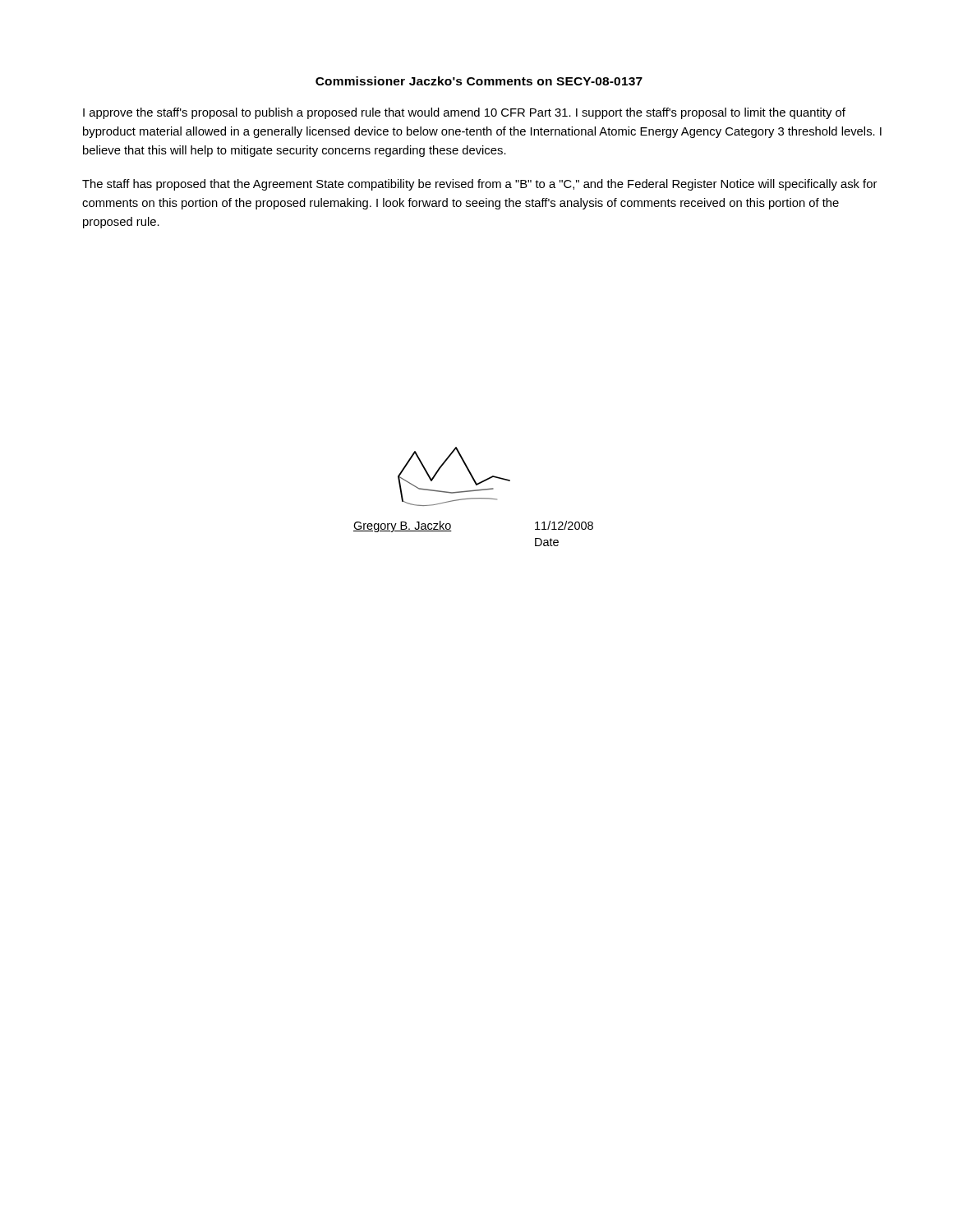This screenshot has width=958, height=1232.
Task: Select the text block that reads "The staff has proposed"
Action: click(x=480, y=203)
